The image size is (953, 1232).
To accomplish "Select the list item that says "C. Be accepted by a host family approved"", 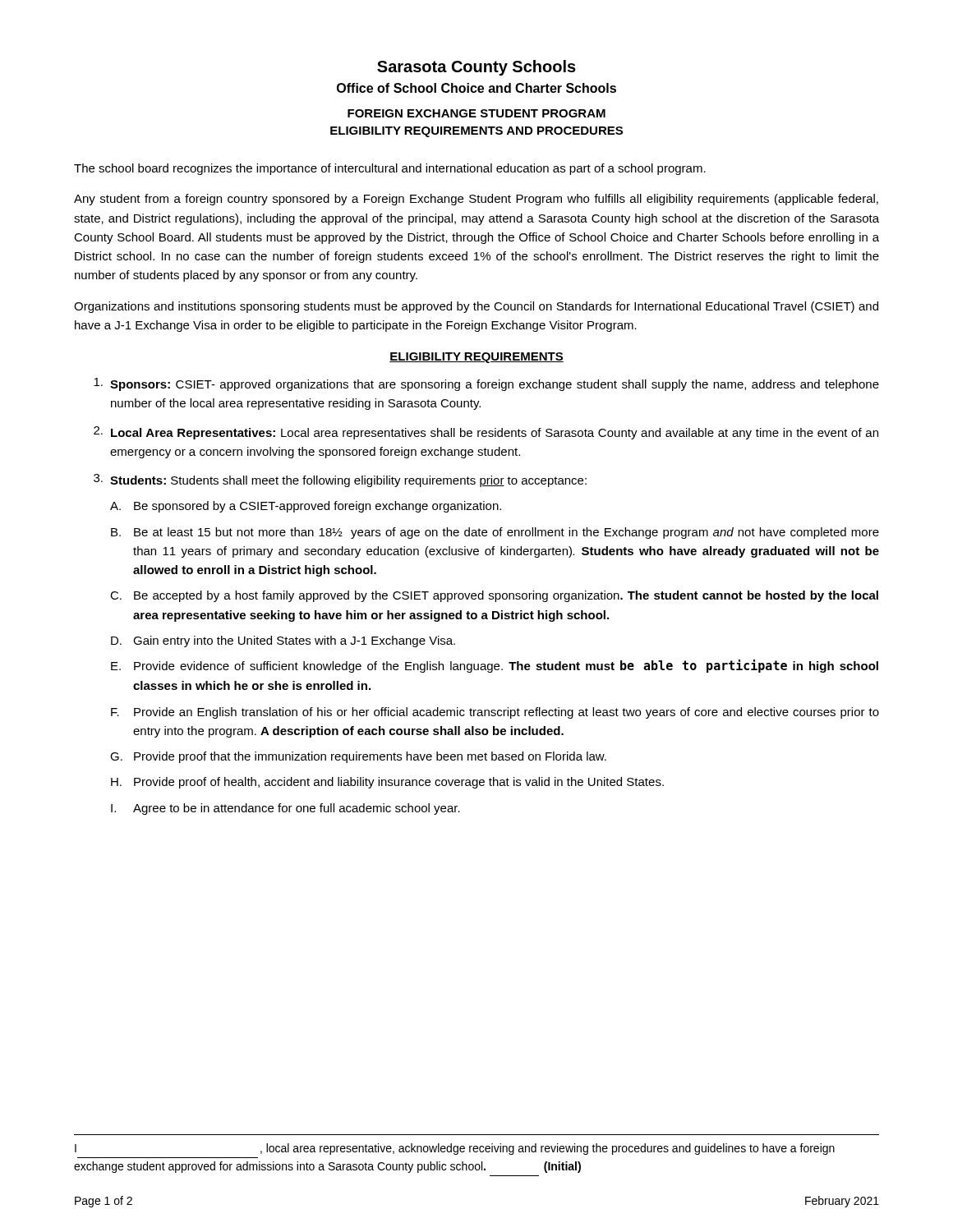I will (x=495, y=605).
